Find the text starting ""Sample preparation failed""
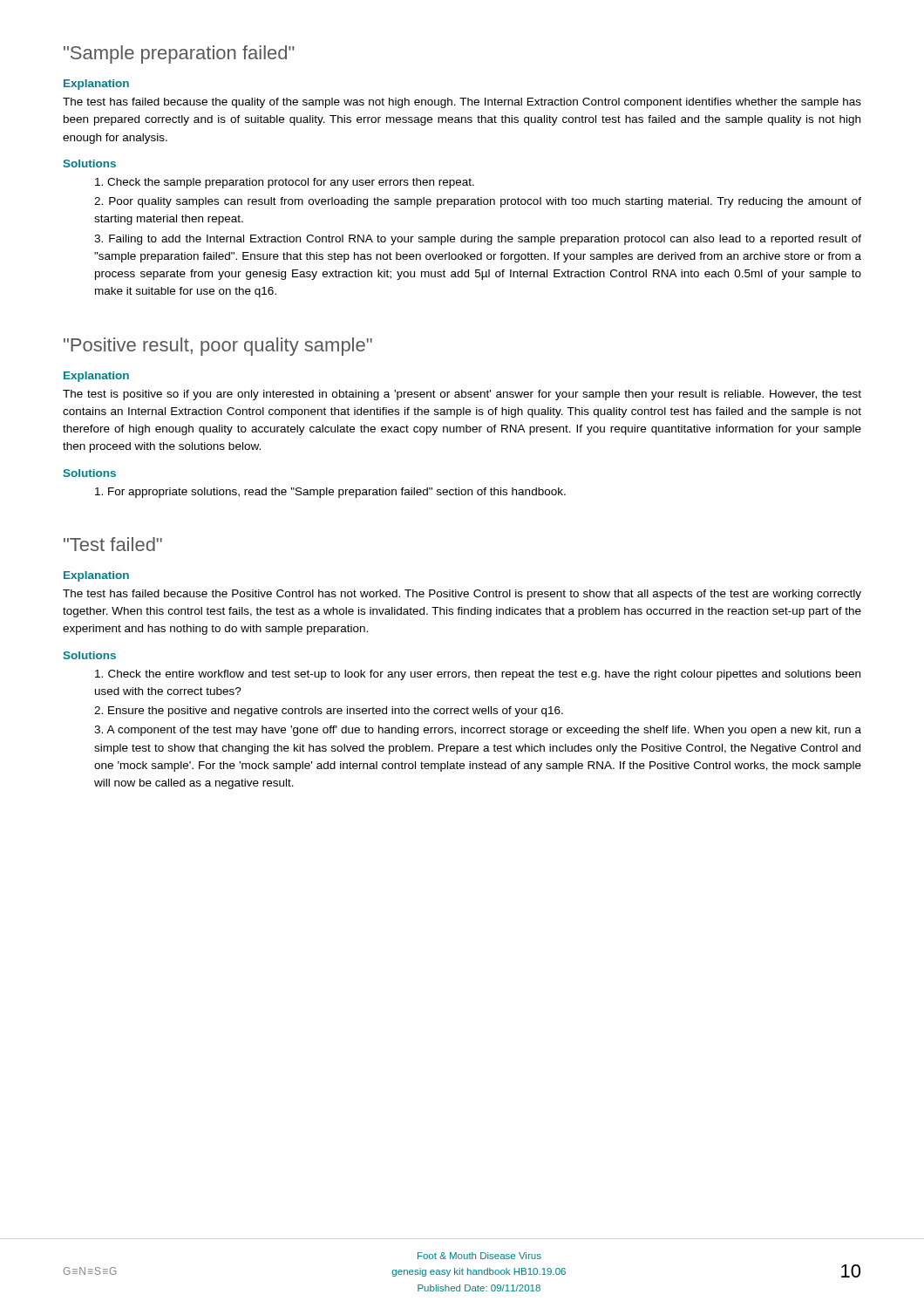Screen dimensions: 1308x924 (179, 53)
